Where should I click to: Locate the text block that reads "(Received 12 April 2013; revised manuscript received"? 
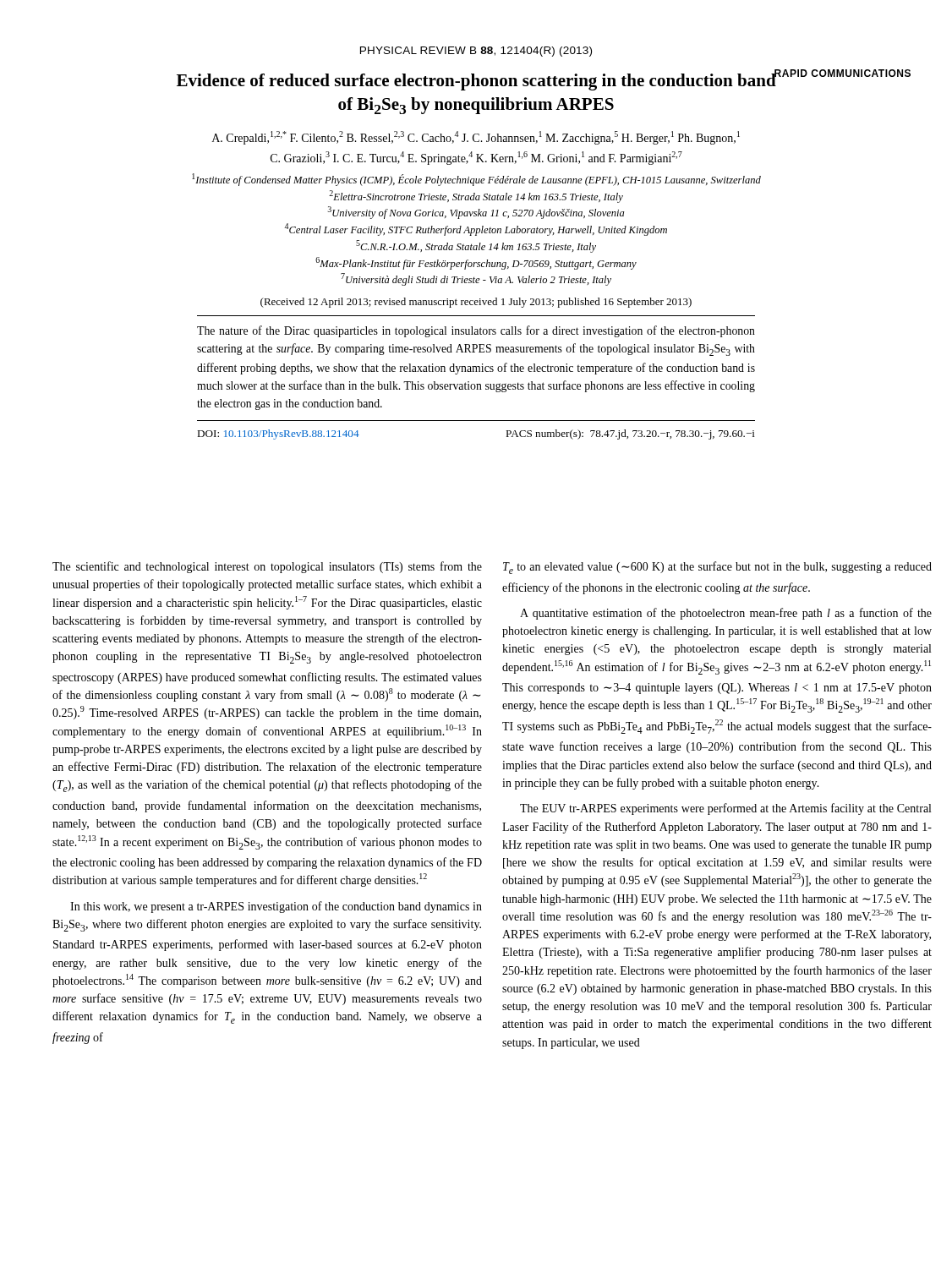click(476, 301)
